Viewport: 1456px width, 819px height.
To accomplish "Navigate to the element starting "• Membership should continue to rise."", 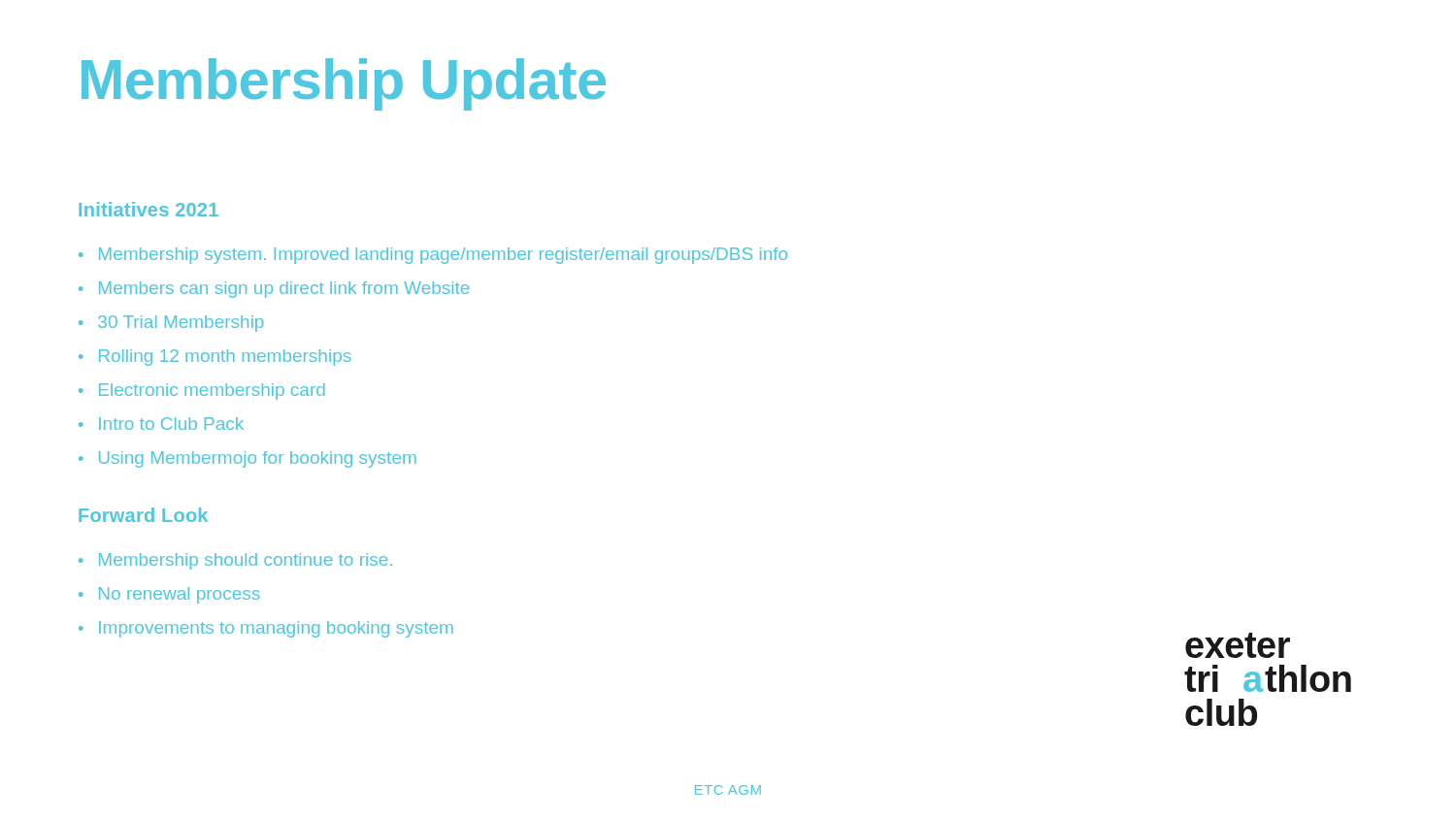I will pyautogui.click(x=236, y=560).
